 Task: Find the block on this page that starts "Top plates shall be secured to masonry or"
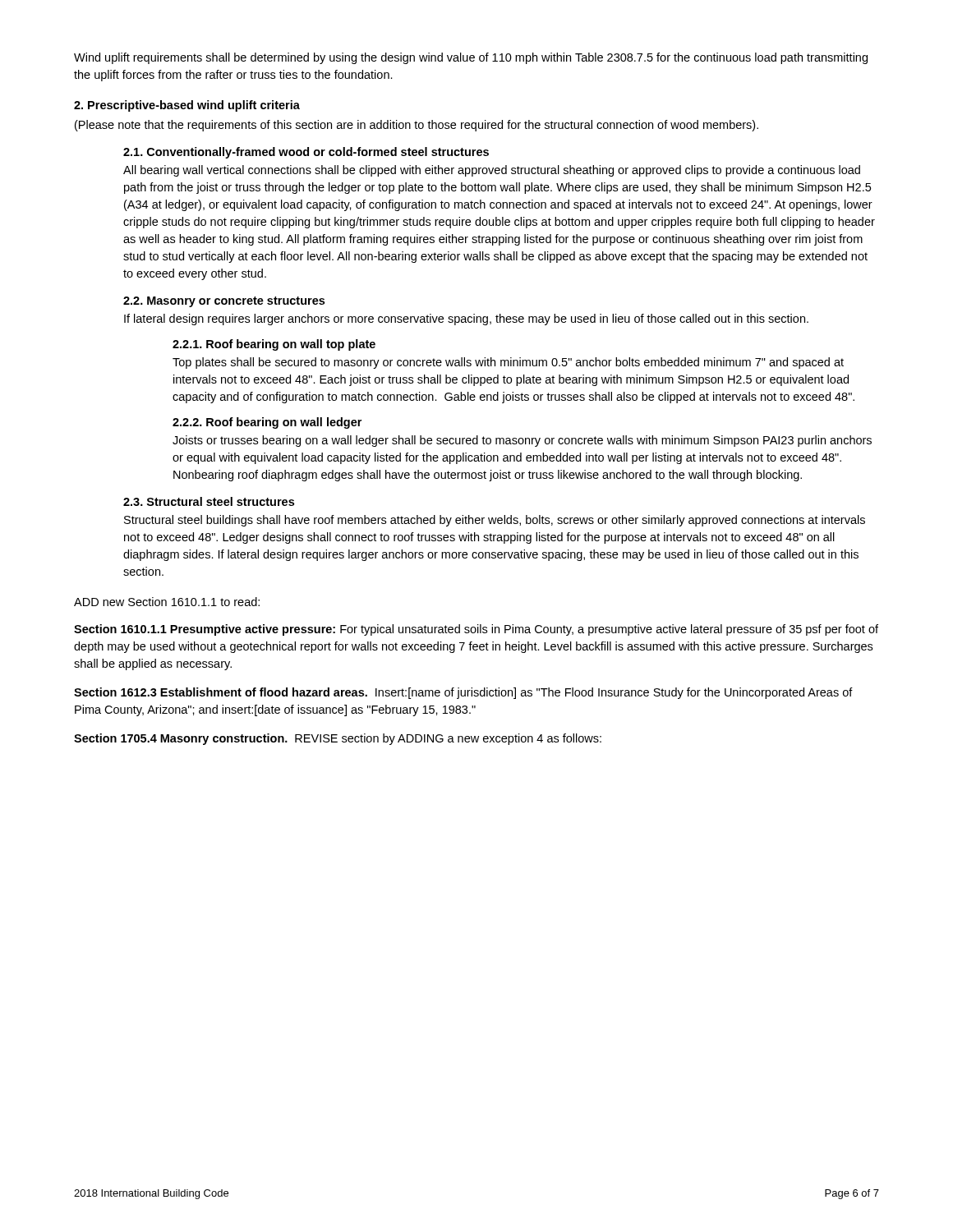pos(526,380)
